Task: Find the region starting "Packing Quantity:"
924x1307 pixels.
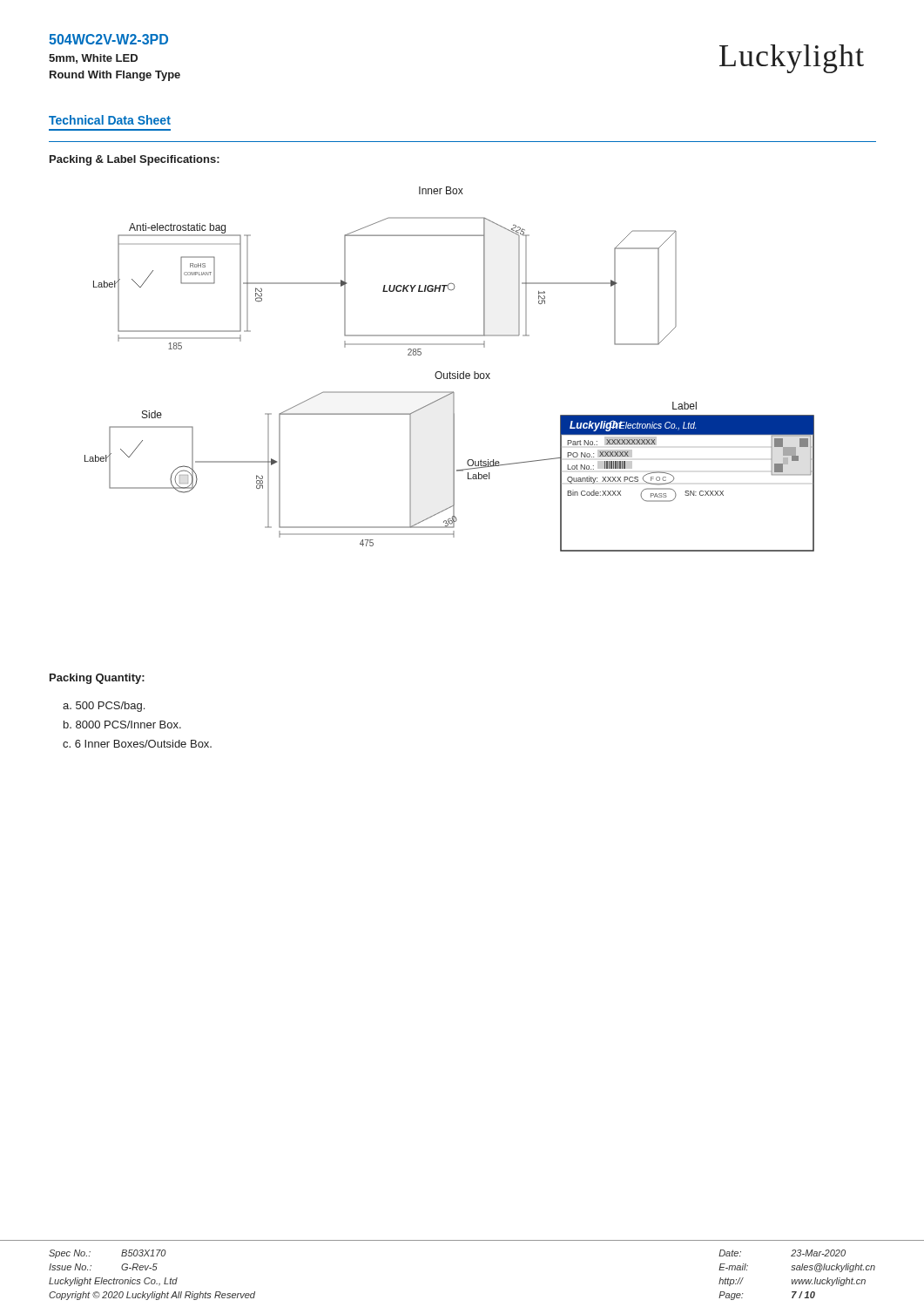Action: [97, 677]
